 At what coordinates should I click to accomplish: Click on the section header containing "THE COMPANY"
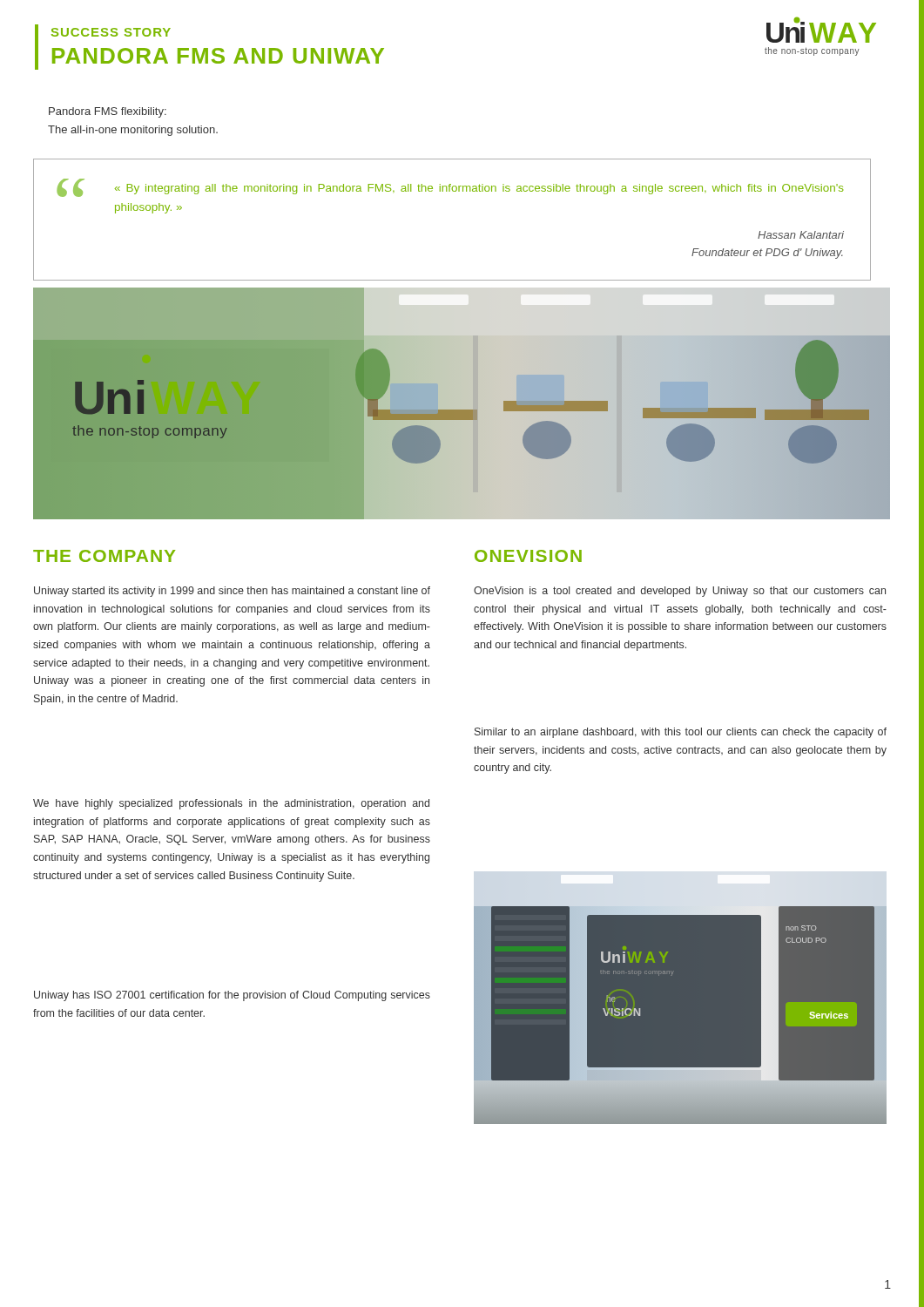click(x=104, y=556)
